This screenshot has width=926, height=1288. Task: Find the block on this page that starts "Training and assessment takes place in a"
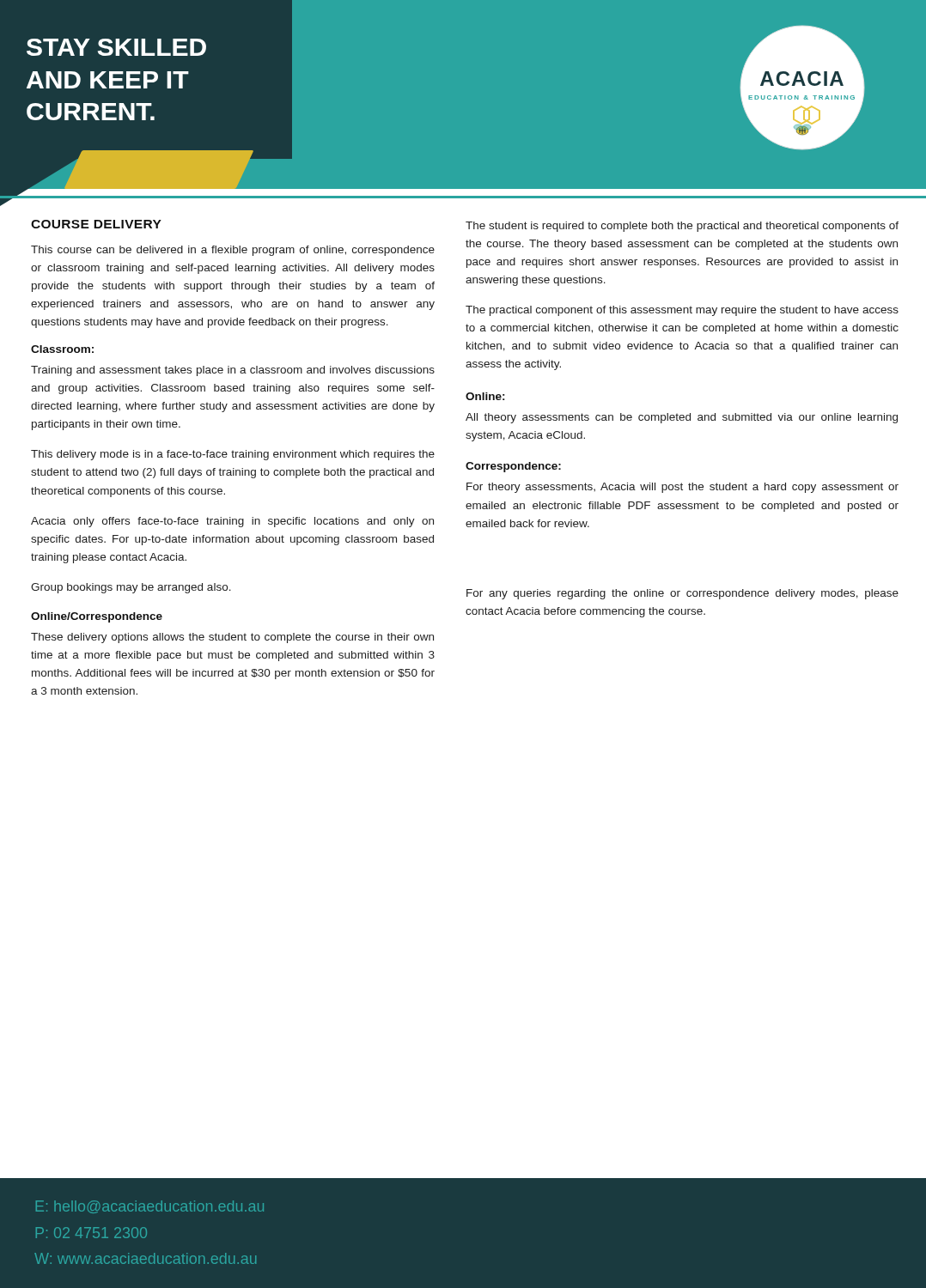[233, 397]
